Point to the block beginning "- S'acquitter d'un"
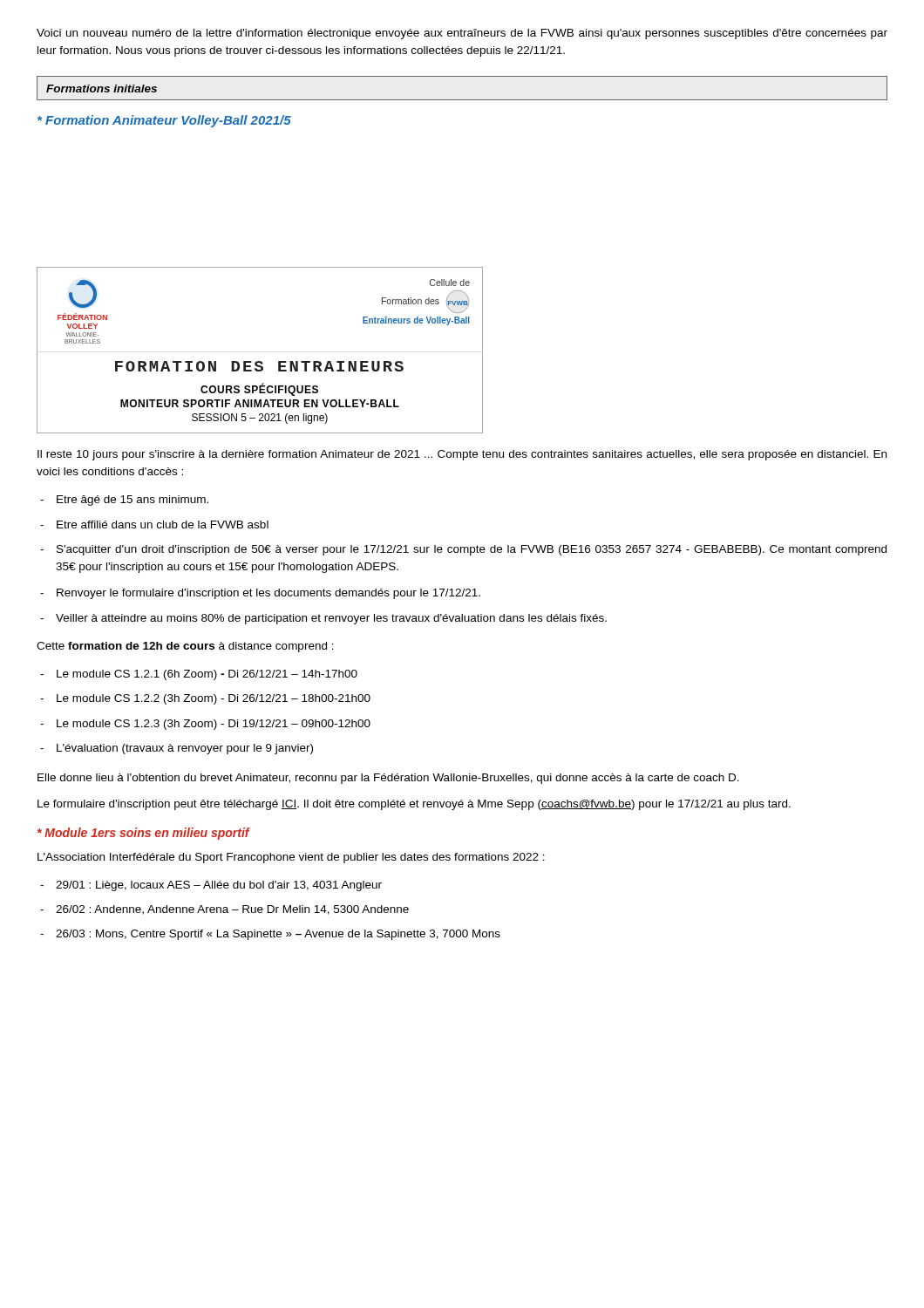Image resolution: width=924 pixels, height=1308 pixels. (464, 557)
